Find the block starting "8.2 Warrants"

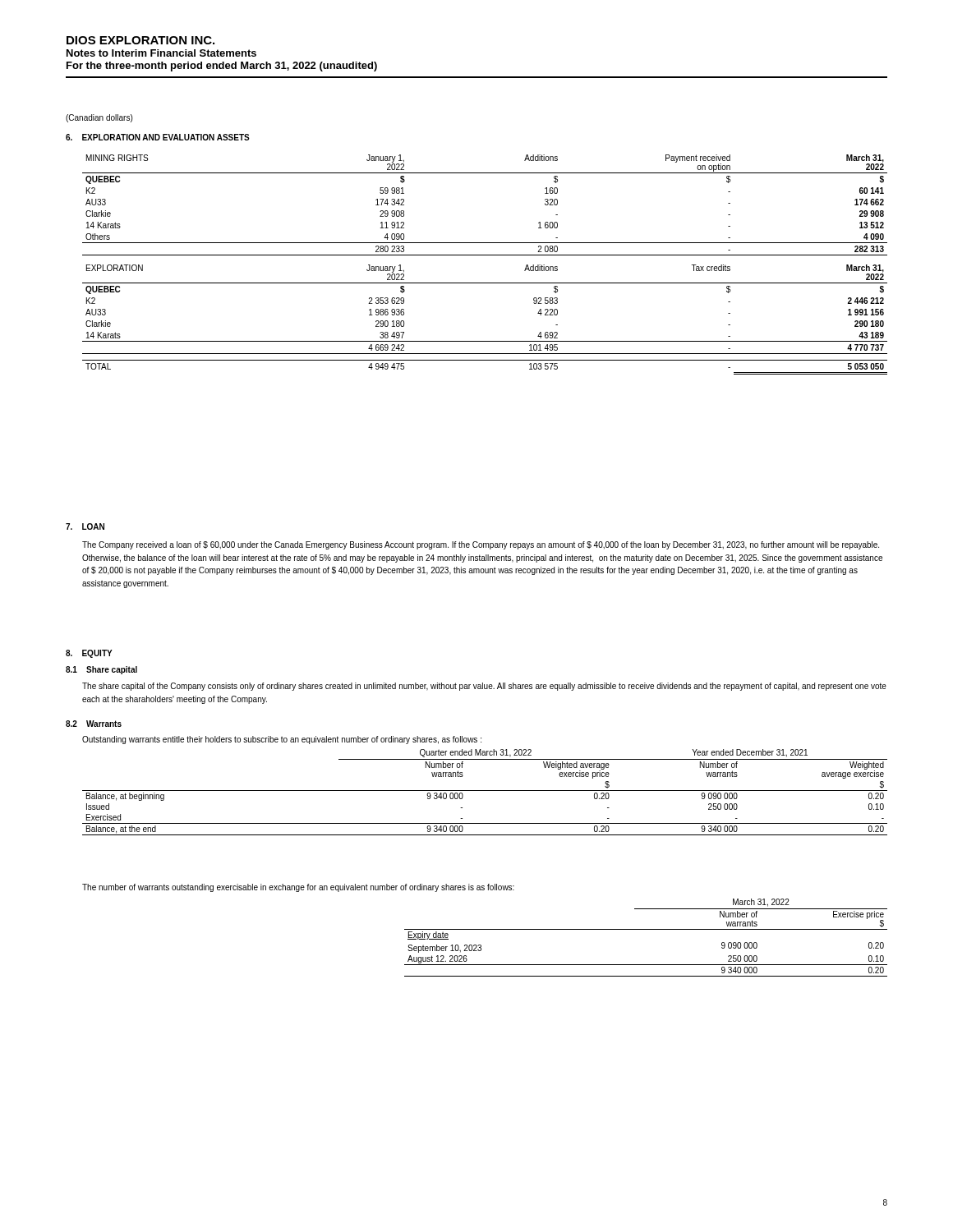pyautogui.click(x=94, y=724)
